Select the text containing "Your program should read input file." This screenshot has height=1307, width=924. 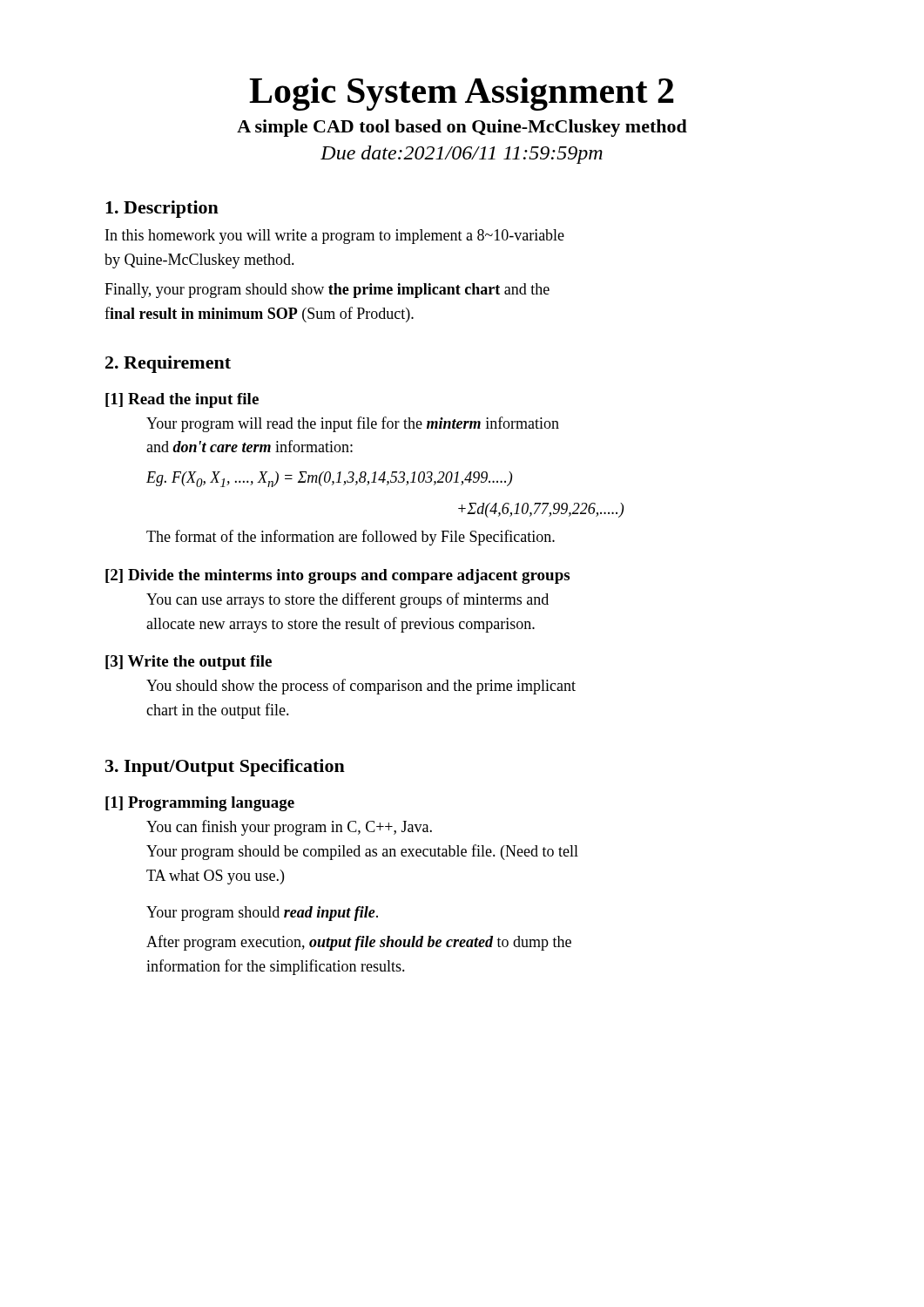pyautogui.click(x=263, y=912)
